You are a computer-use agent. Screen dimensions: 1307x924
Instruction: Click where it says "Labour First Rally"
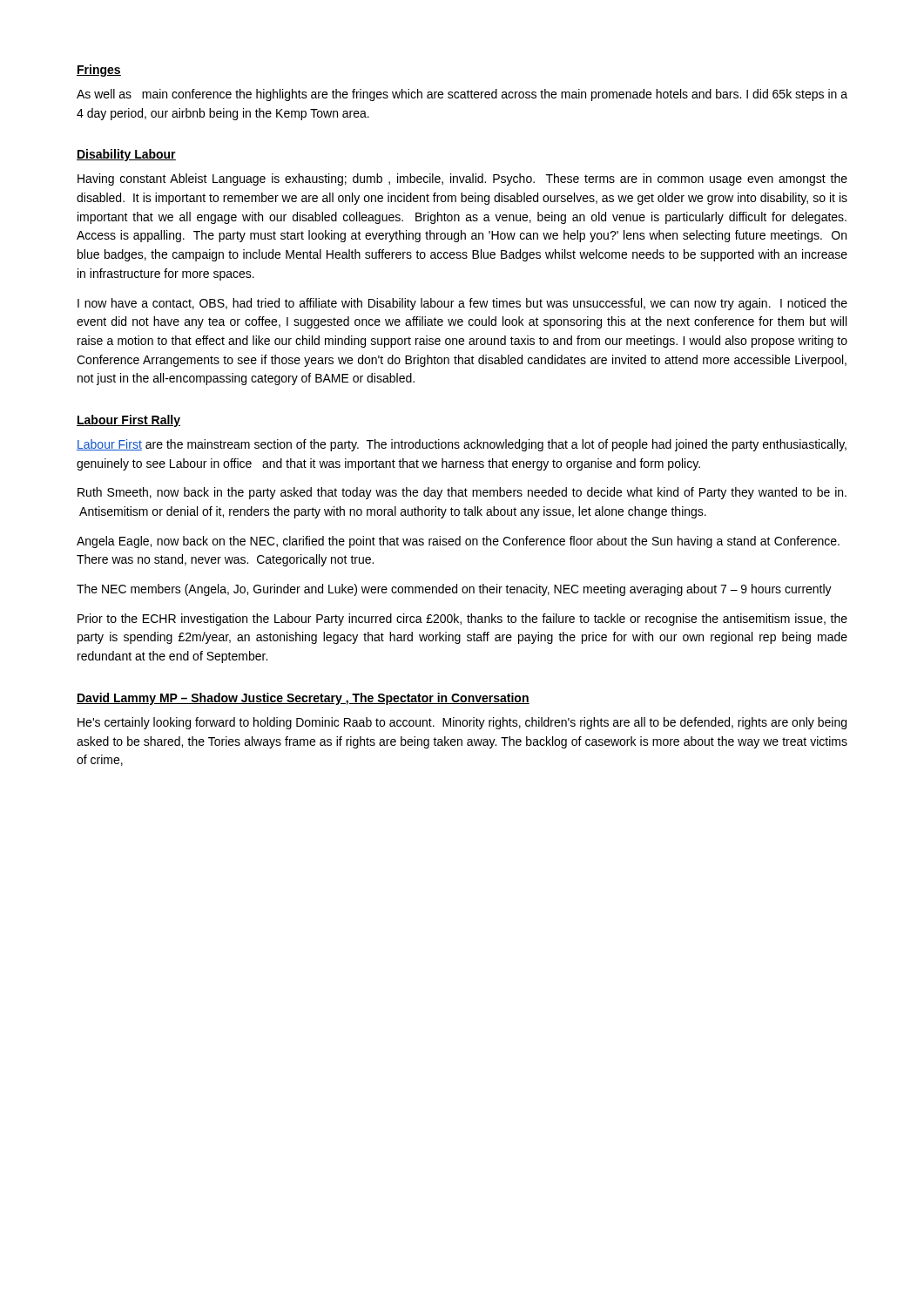click(x=128, y=420)
